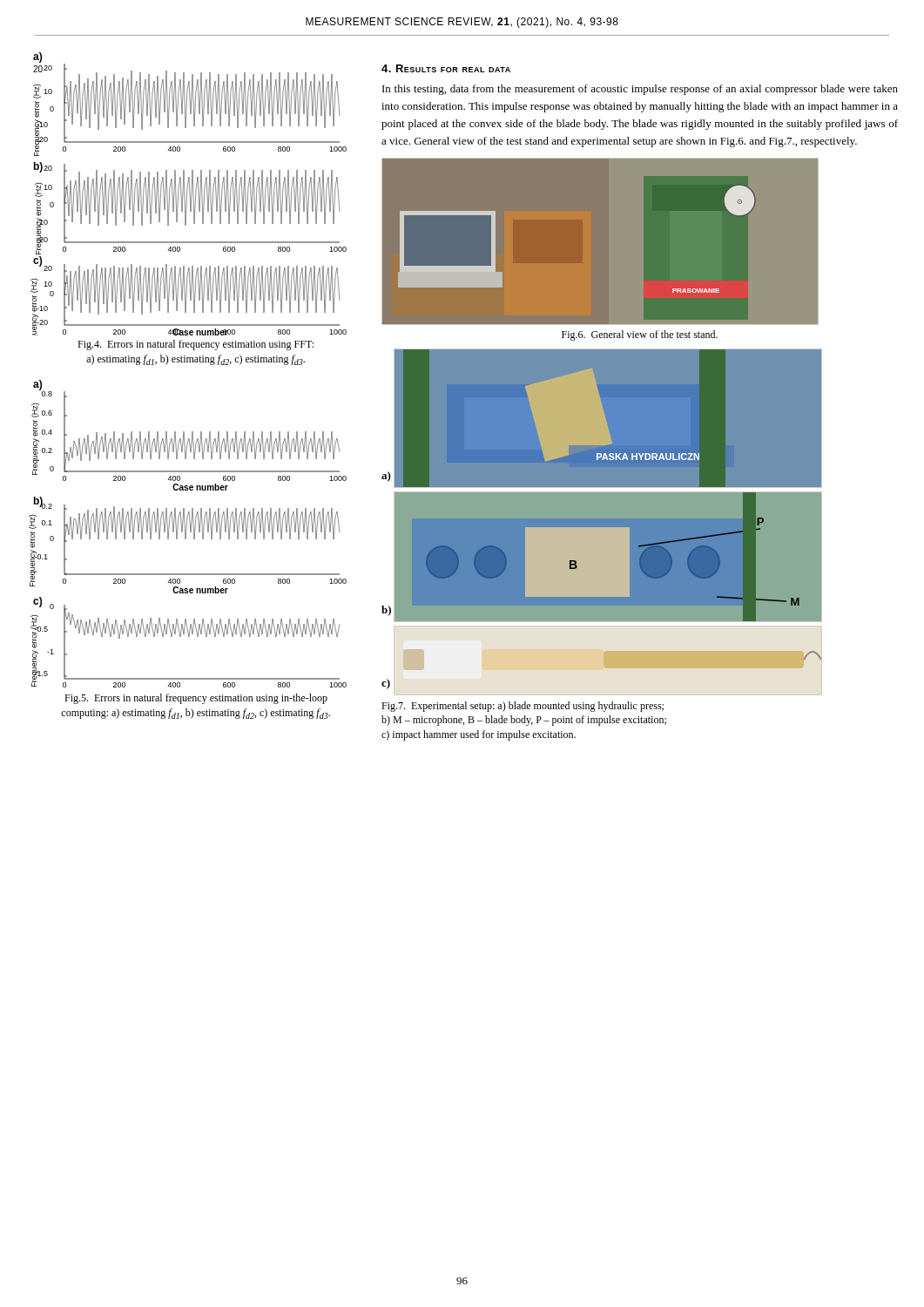Screen dimensions: 1307x924
Task: Point to the block beginning "In this testing, data from"
Action: (x=640, y=115)
